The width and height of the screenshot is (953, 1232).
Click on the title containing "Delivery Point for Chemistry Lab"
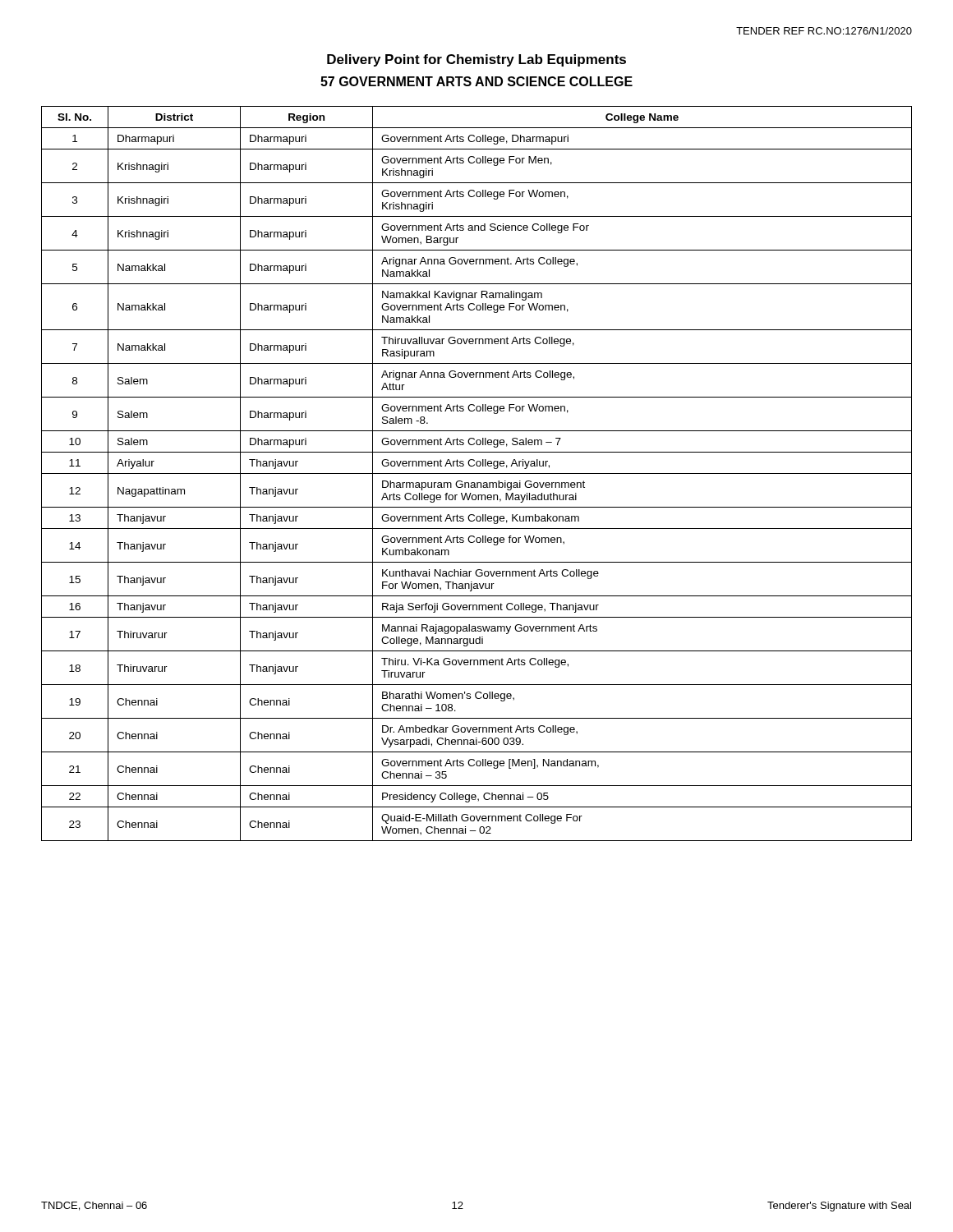476,60
